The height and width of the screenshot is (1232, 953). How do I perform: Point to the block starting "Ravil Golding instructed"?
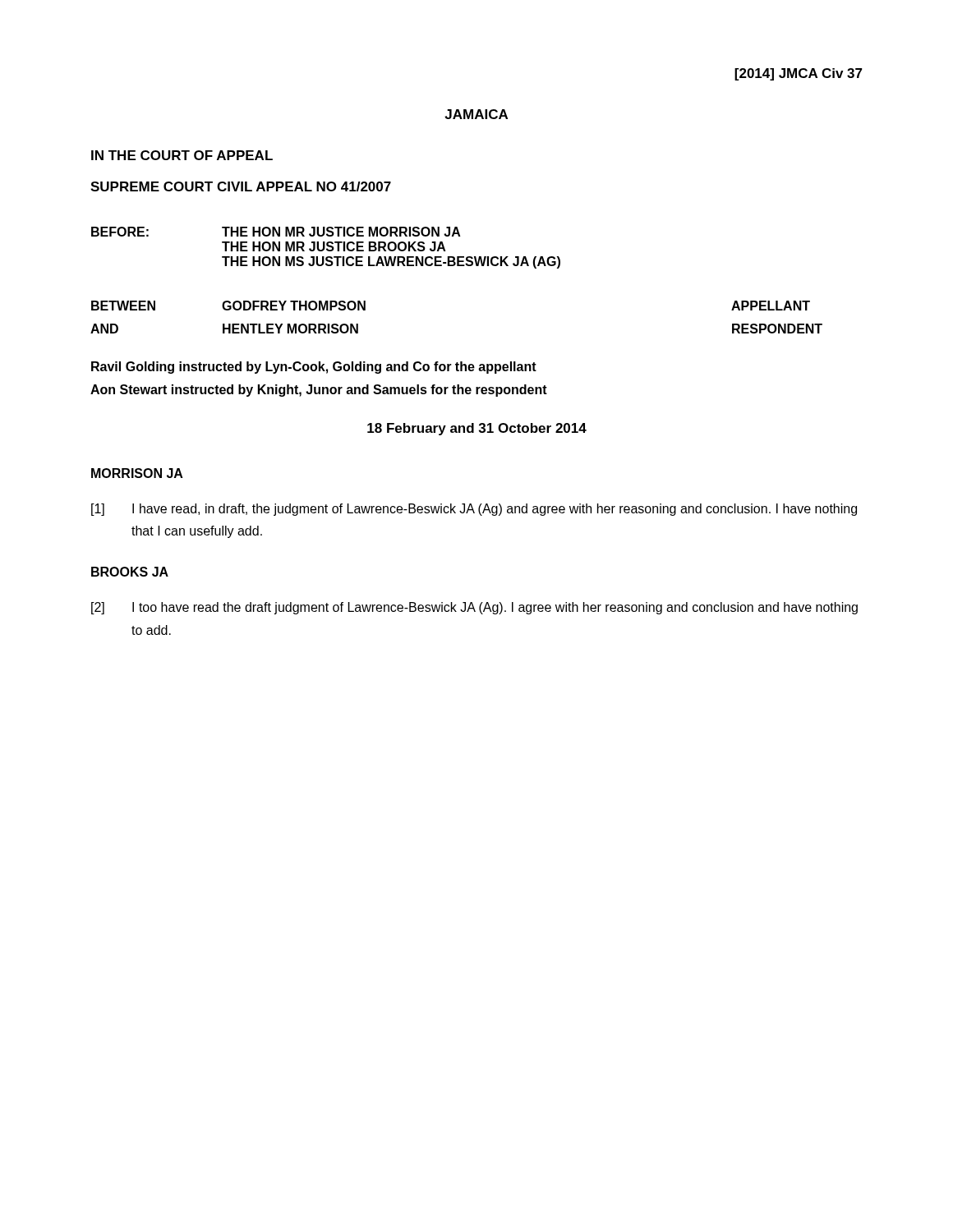pyautogui.click(x=476, y=379)
